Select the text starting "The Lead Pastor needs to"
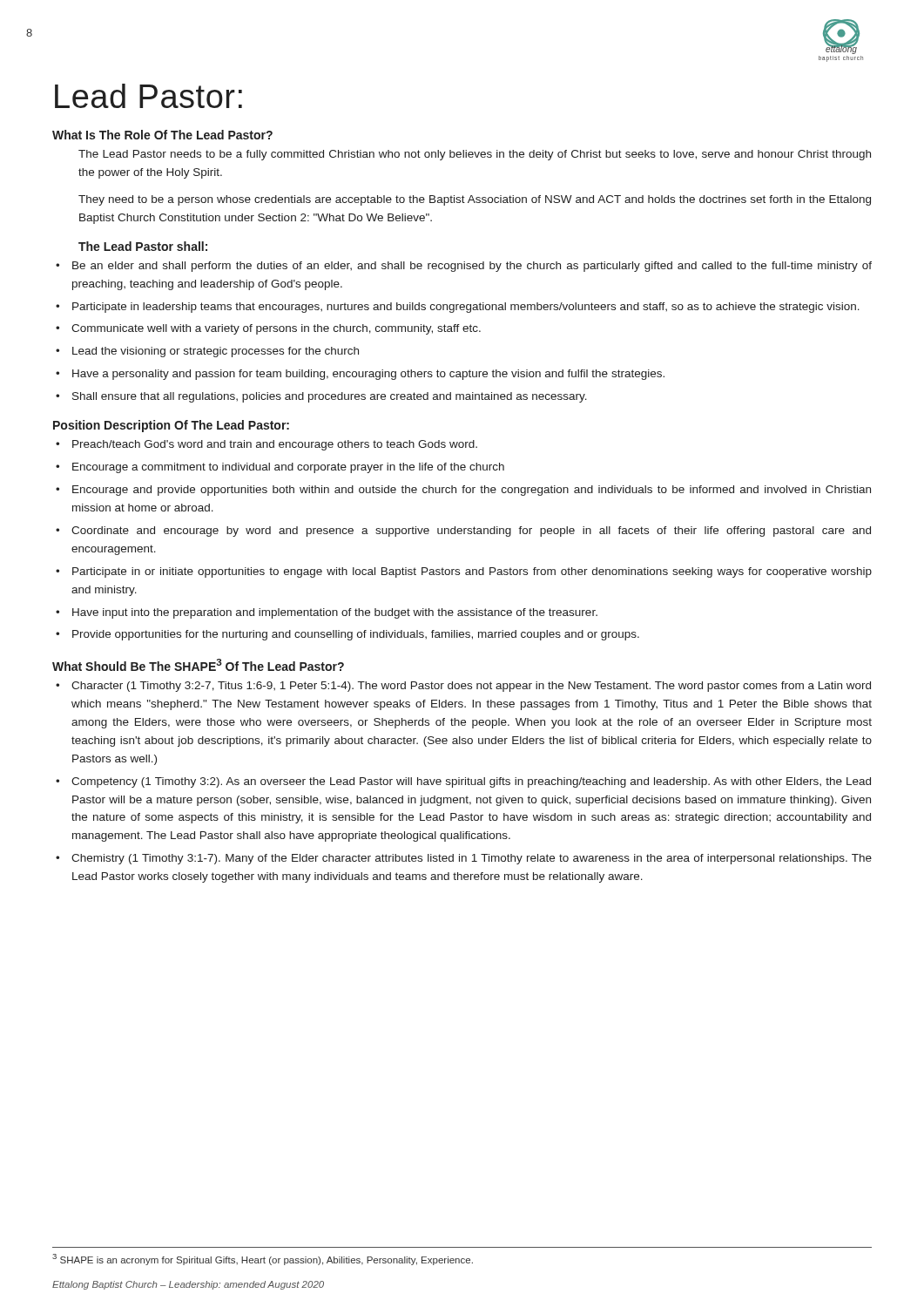This screenshot has width=924, height=1307. coord(475,163)
